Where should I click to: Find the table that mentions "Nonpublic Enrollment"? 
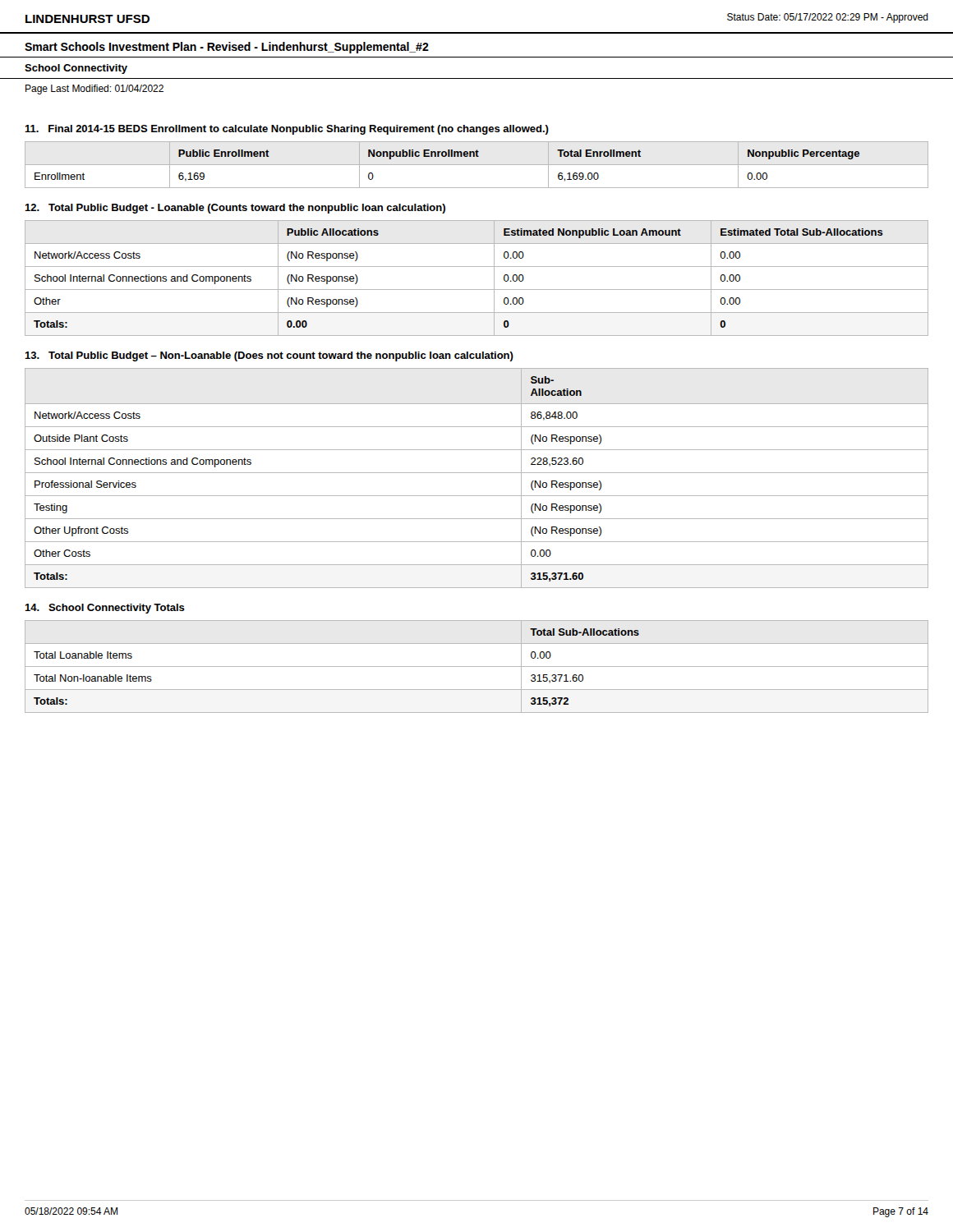pyautogui.click(x=476, y=165)
